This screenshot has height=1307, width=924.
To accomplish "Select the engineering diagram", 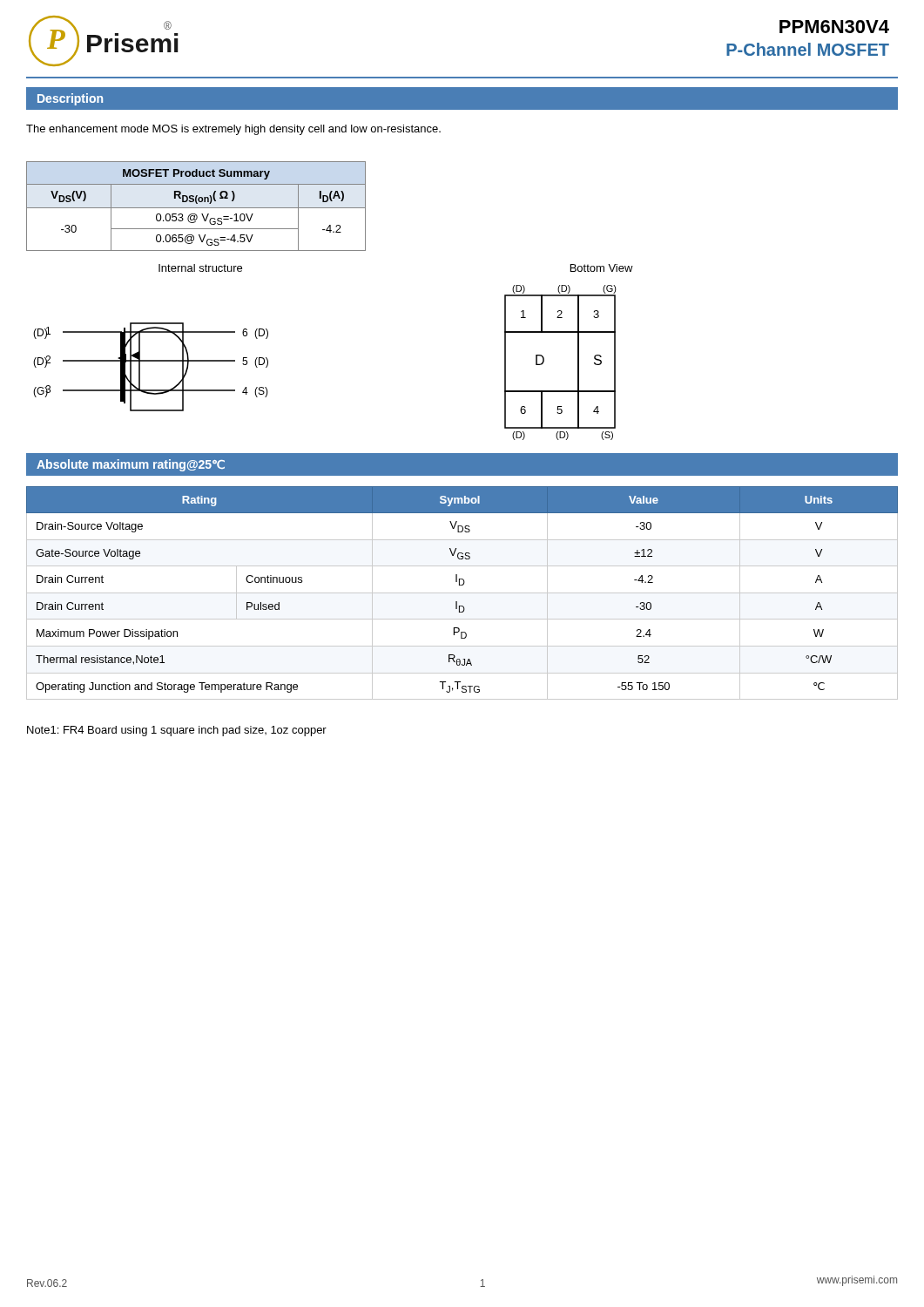I will [x=601, y=355].
